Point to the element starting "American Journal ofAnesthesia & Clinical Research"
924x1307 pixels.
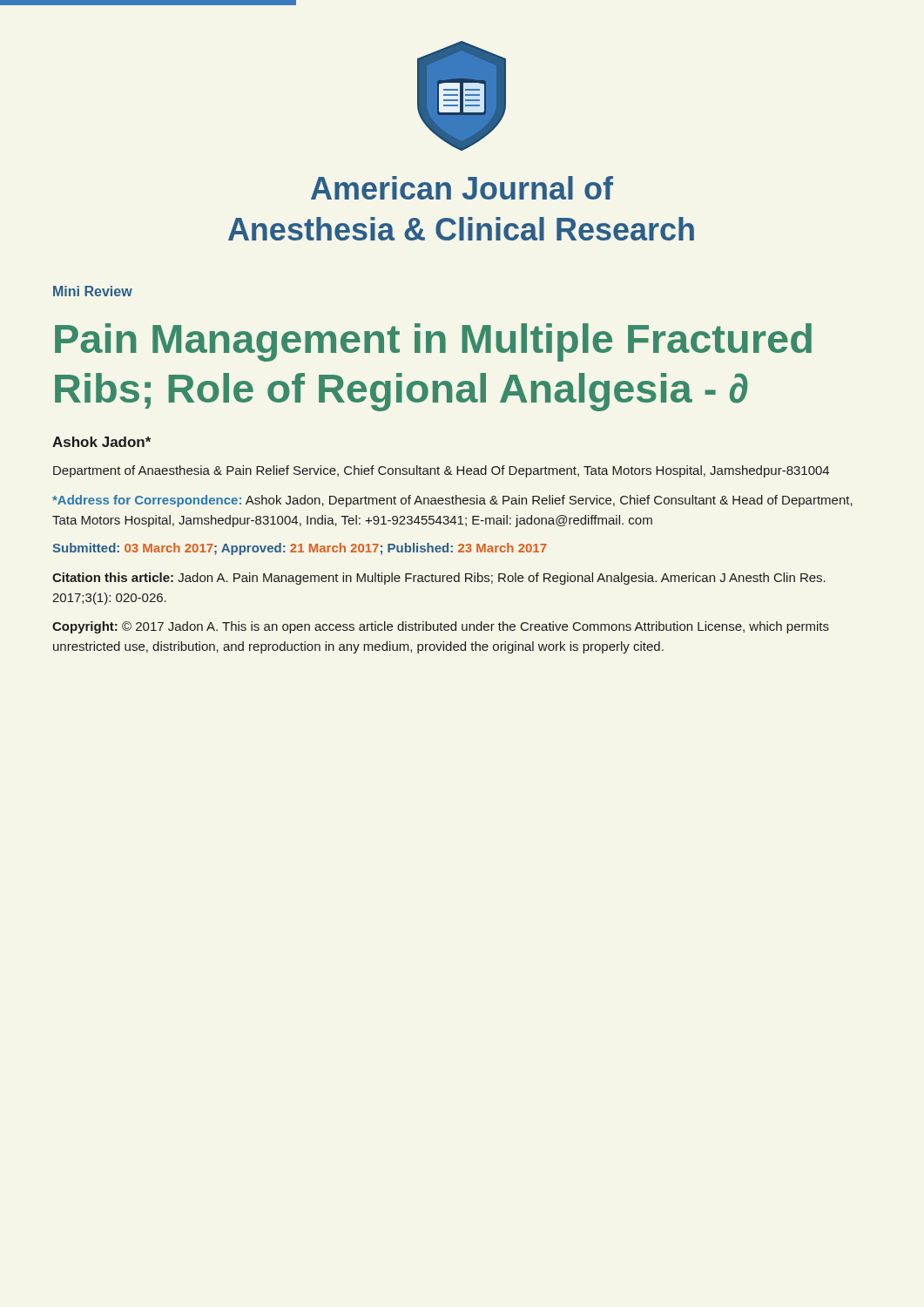coord(462,209)
